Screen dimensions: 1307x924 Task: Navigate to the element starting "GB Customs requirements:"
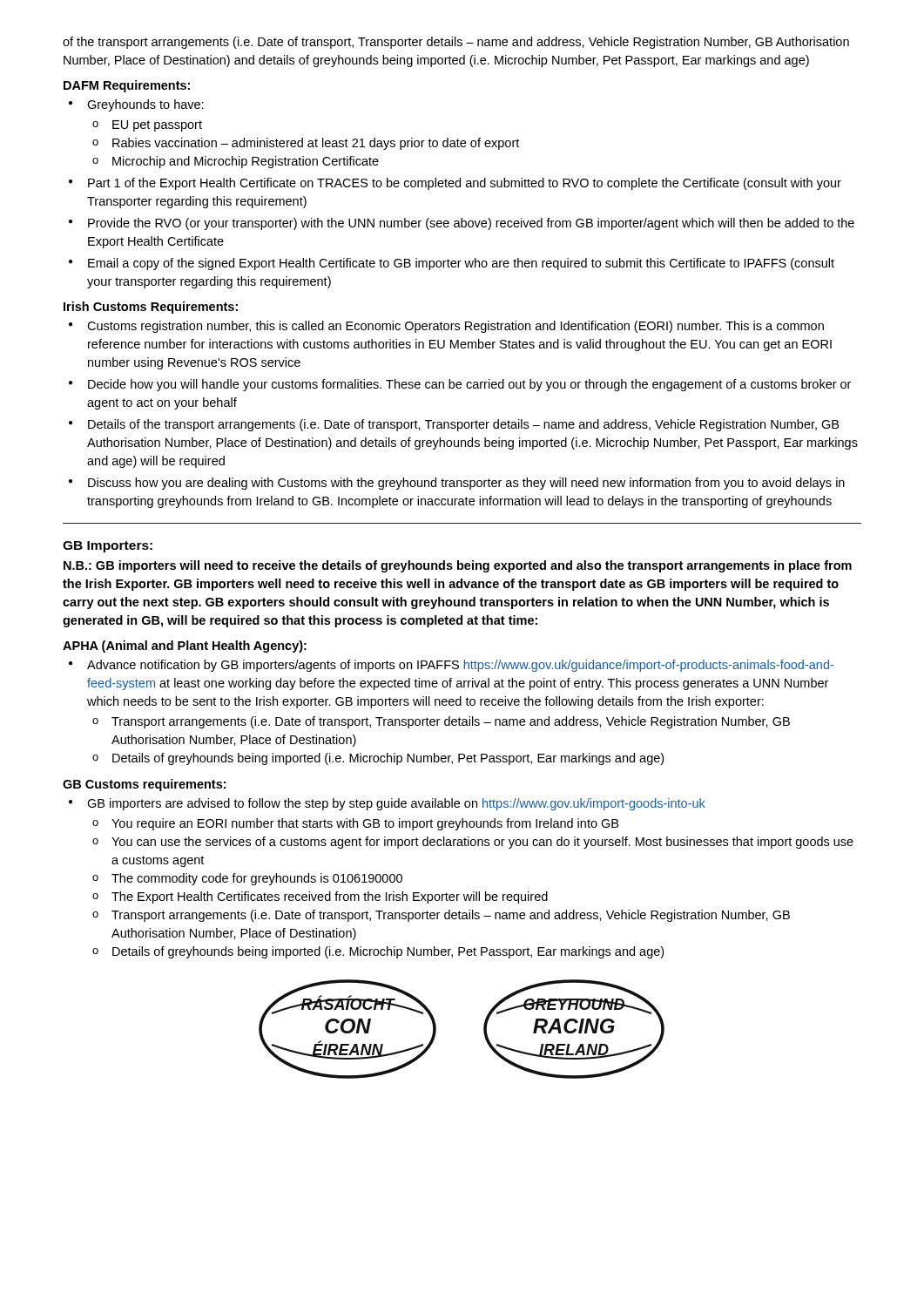[x=145, y=784]
